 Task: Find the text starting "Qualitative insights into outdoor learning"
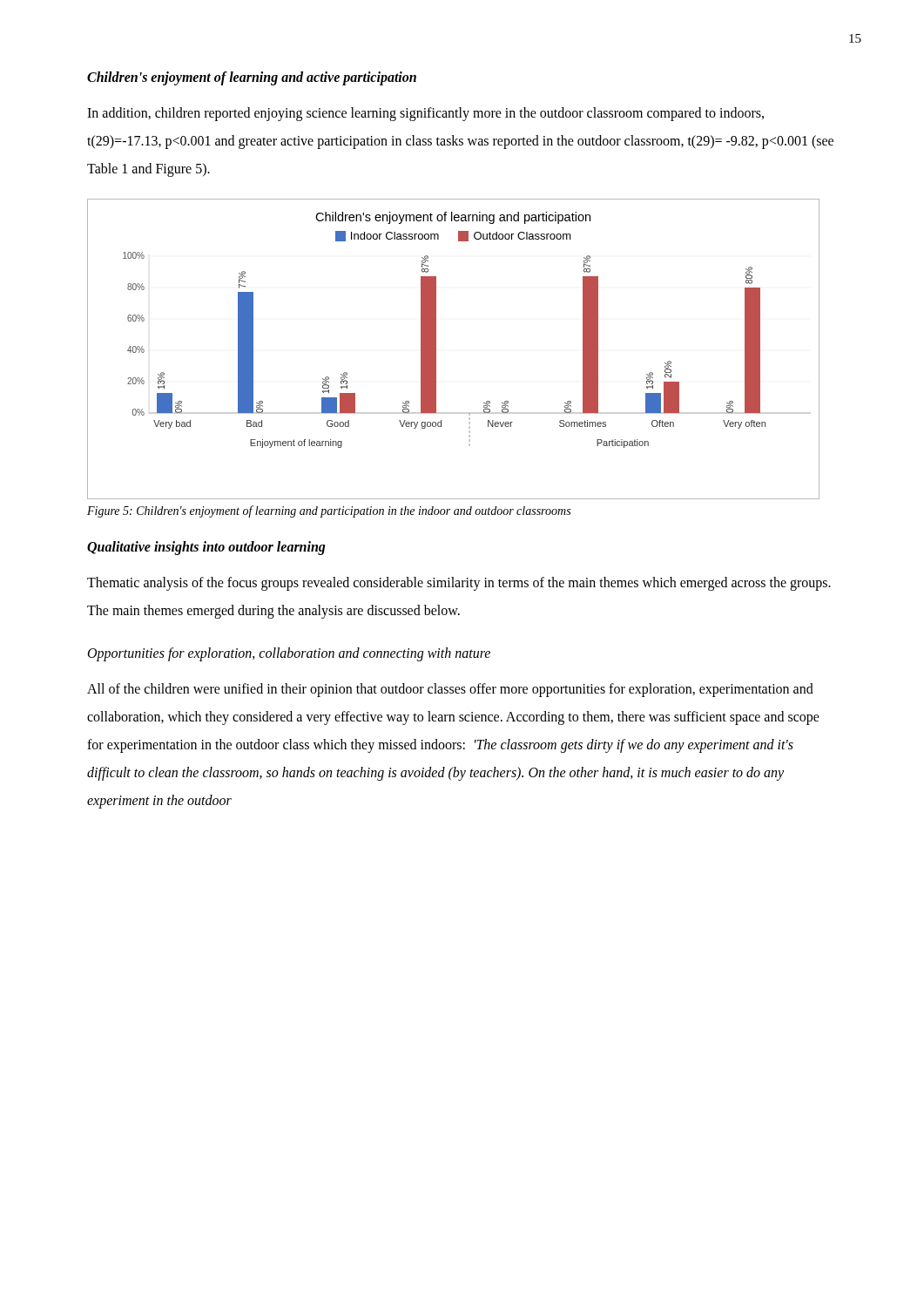tap(206, 547)
